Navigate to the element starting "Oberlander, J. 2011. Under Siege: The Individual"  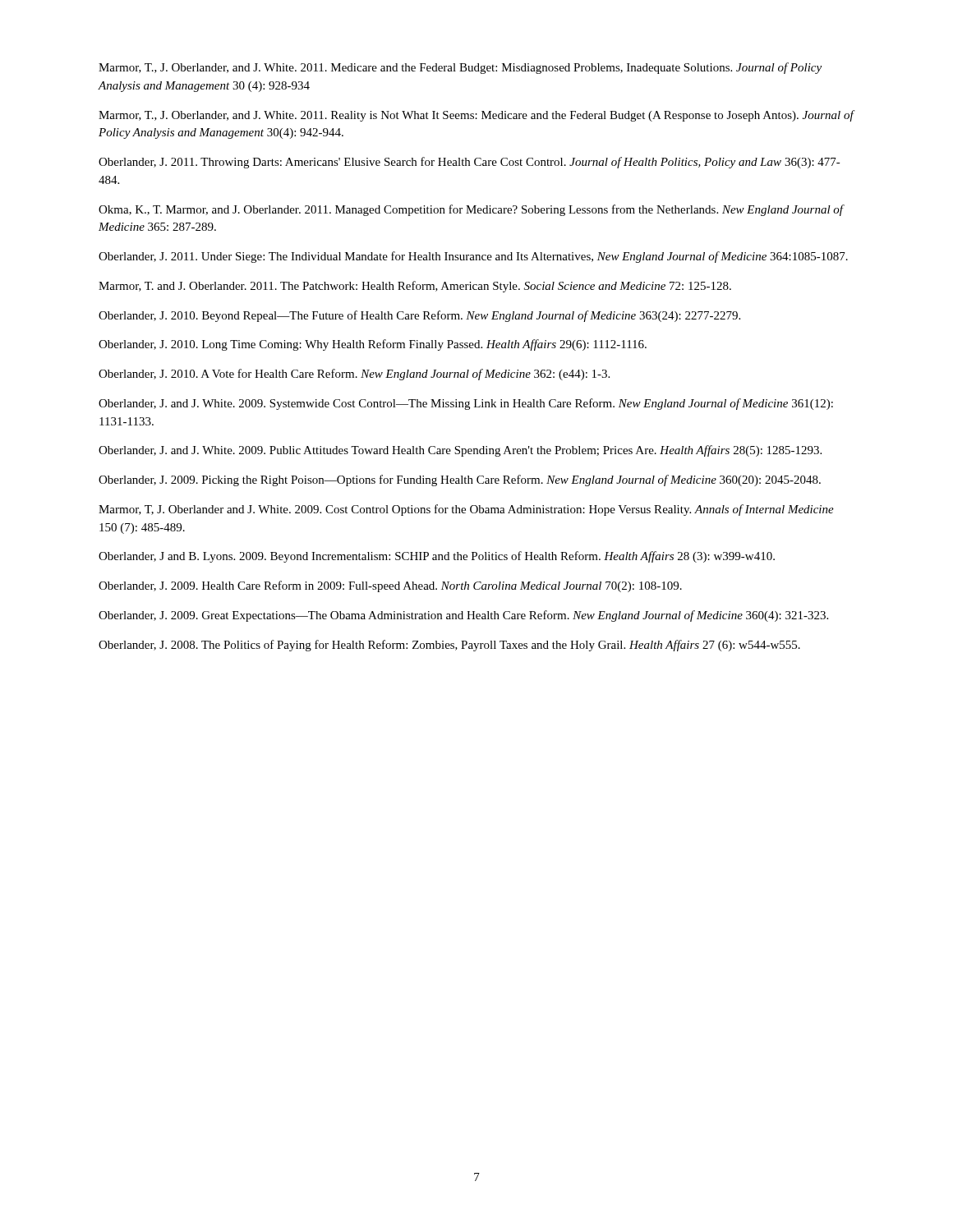pyautogui.click(x=473, y=256)
